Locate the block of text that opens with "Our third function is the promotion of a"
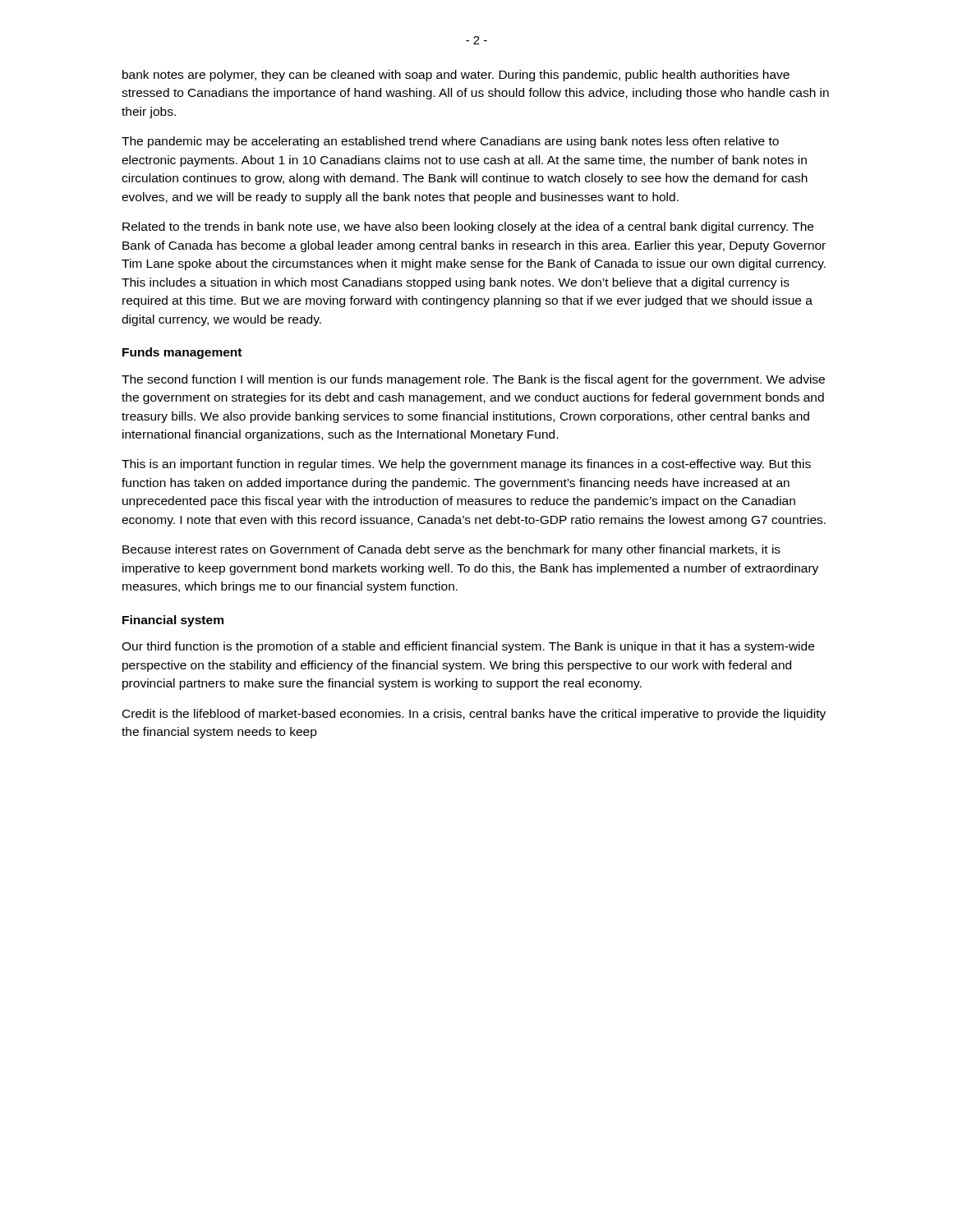The height and width of the screenshot is (1232, 953). [x=468, y=665]
